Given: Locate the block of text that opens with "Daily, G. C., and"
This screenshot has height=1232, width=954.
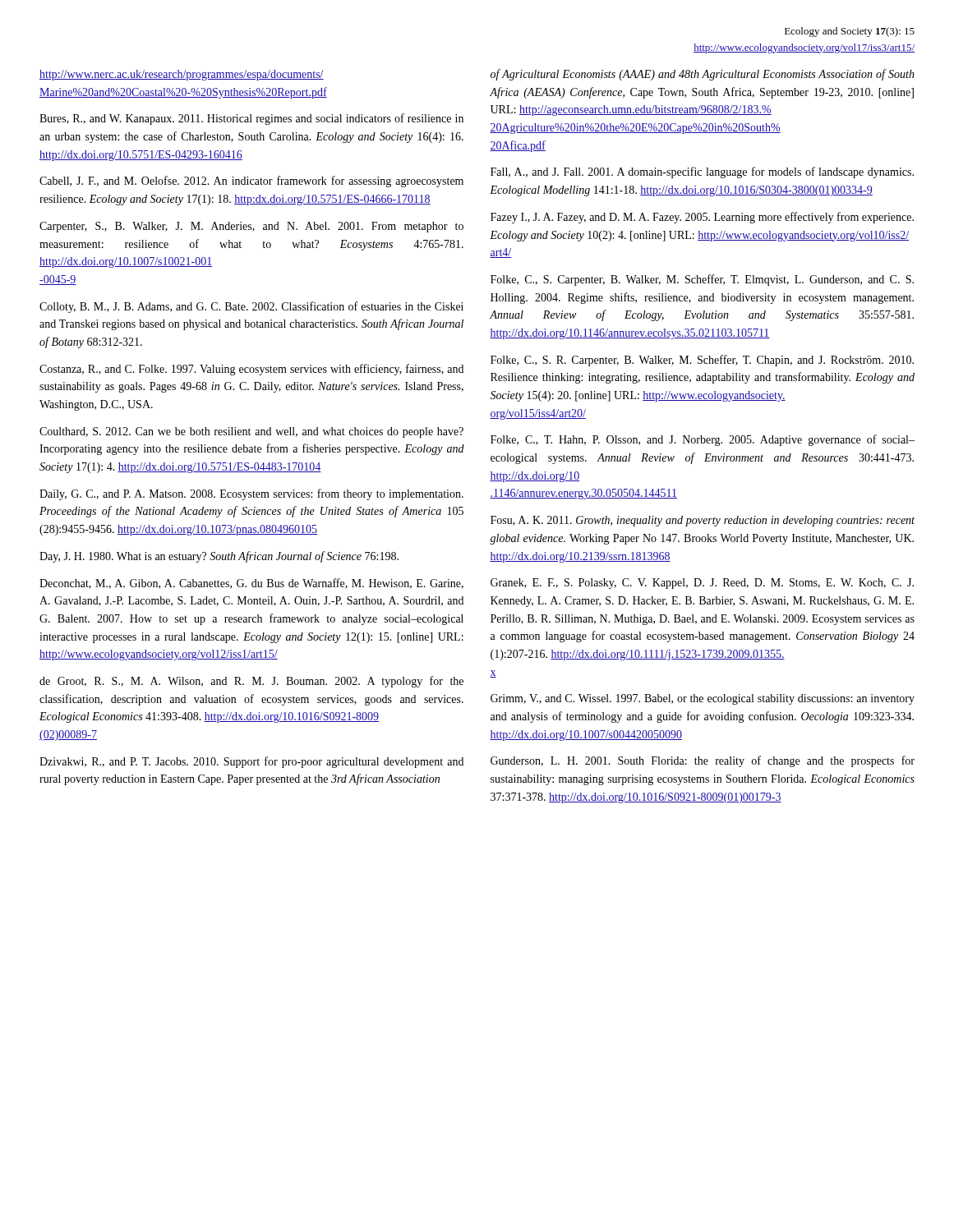Looking at the screenshot, I should [x=252, y=512].
